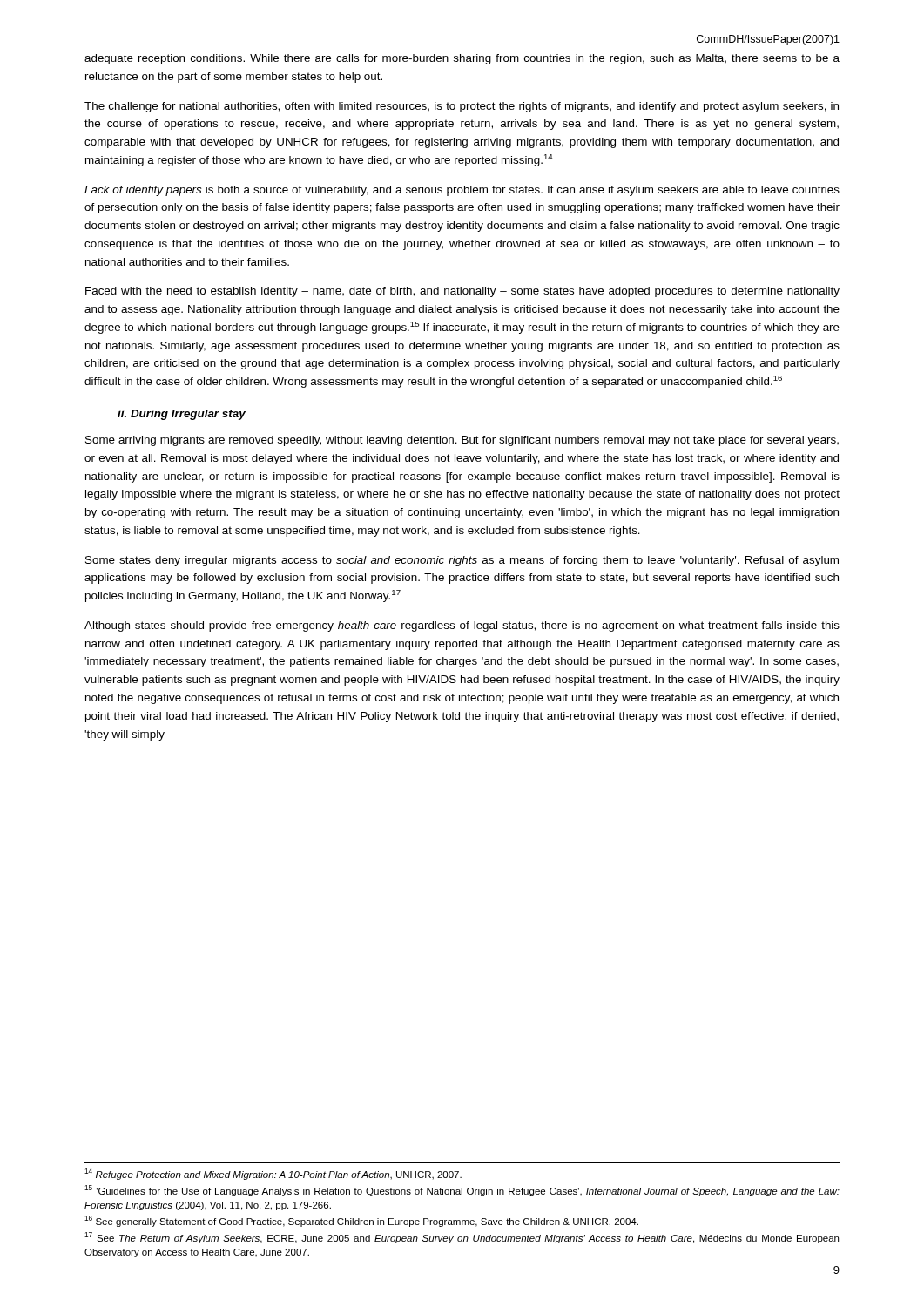The height and width of the screenshot is (1307, 924).
Task: Where is the passage that starts "15 'Guidelines for the Use of"?
Action: (462, 1197)
